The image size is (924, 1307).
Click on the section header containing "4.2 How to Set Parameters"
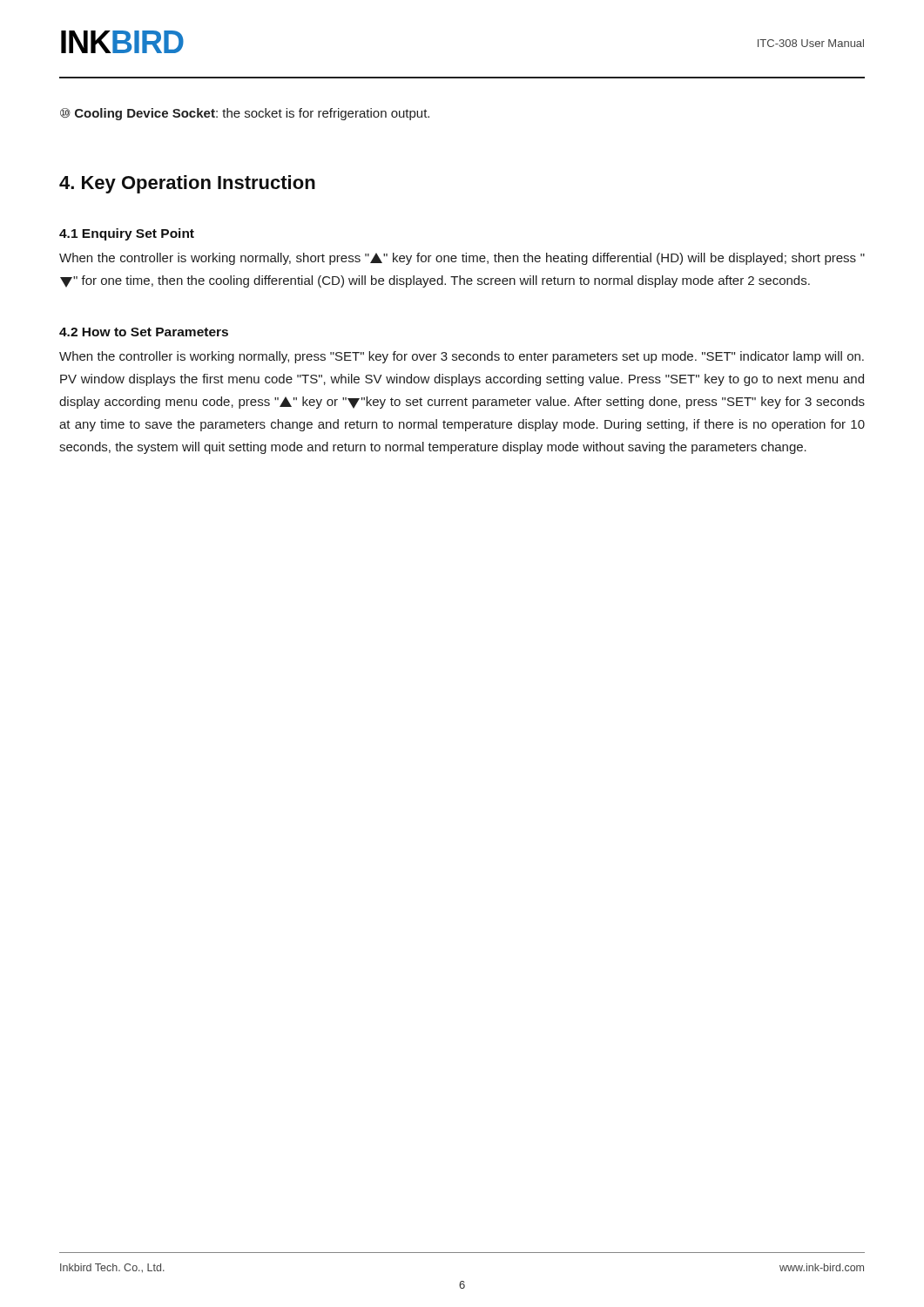coord(144,332)
